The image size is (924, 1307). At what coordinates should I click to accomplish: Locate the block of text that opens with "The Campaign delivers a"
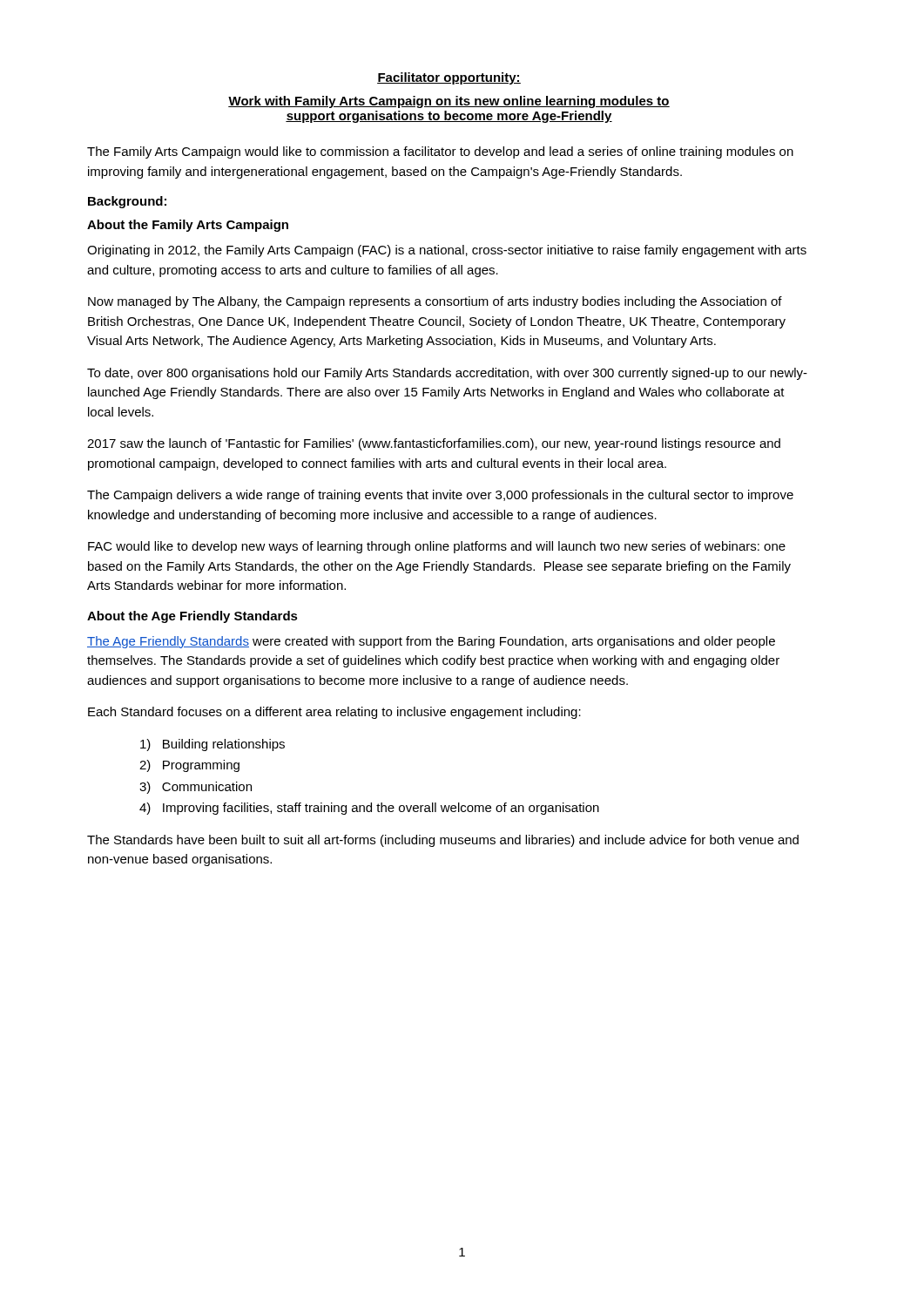coord(440,504)
